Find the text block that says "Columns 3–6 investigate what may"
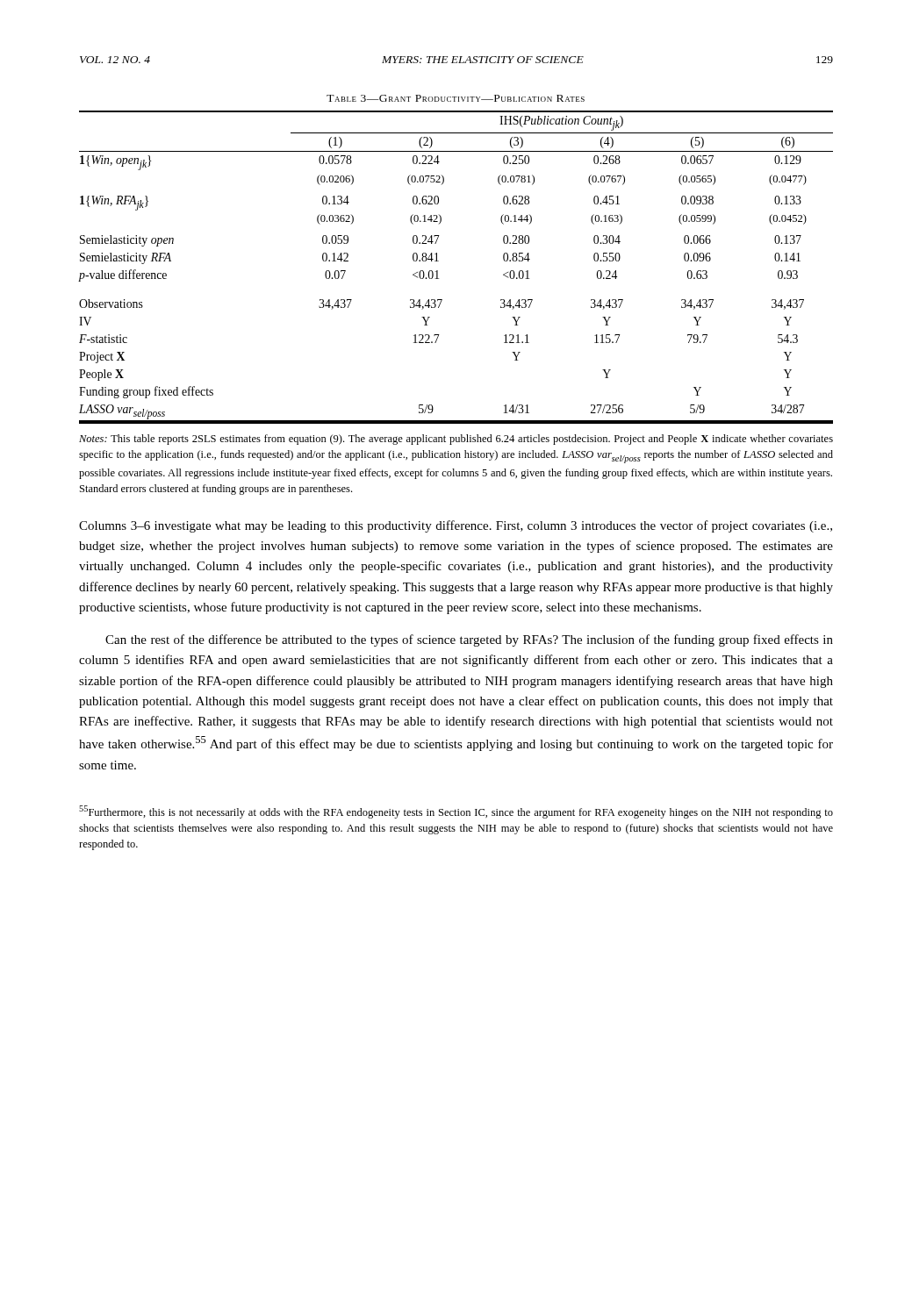The width and height of the screenshot is (912, 1316). click(x=456, y=646)
